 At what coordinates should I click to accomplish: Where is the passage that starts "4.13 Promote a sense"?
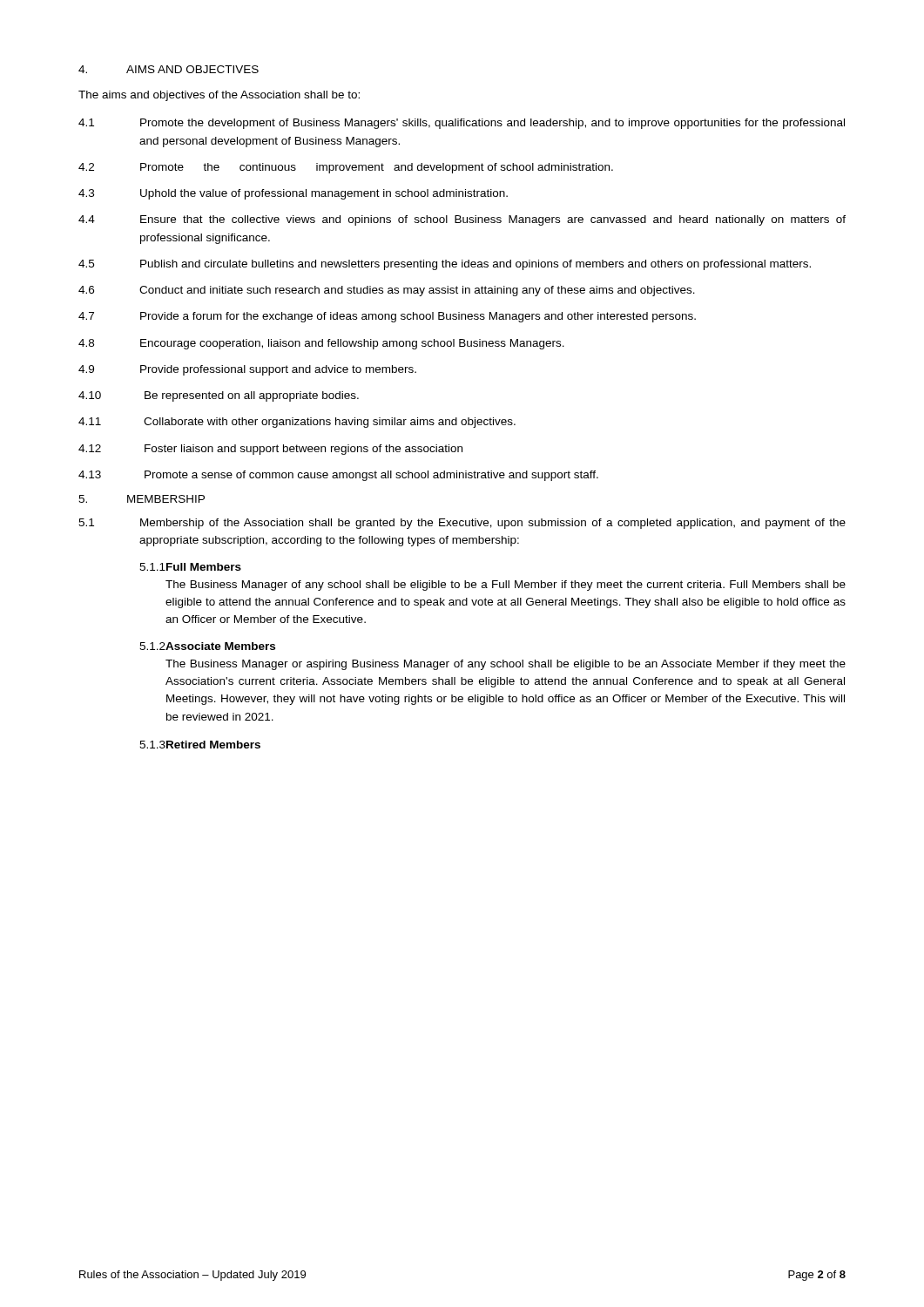tap(462, 475)
